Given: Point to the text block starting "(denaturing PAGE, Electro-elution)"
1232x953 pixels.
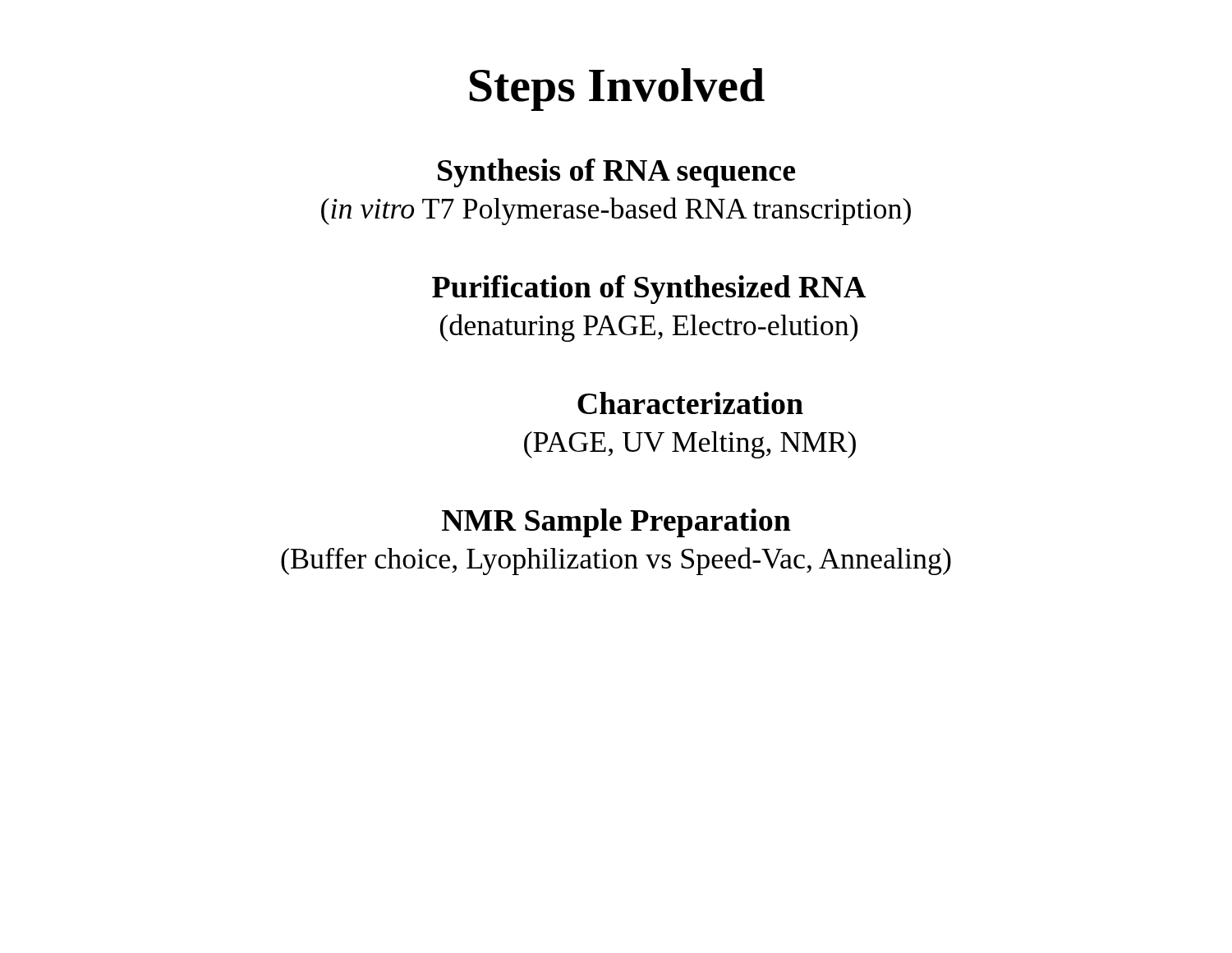Looking at the screenshot, I should [649, 325].
